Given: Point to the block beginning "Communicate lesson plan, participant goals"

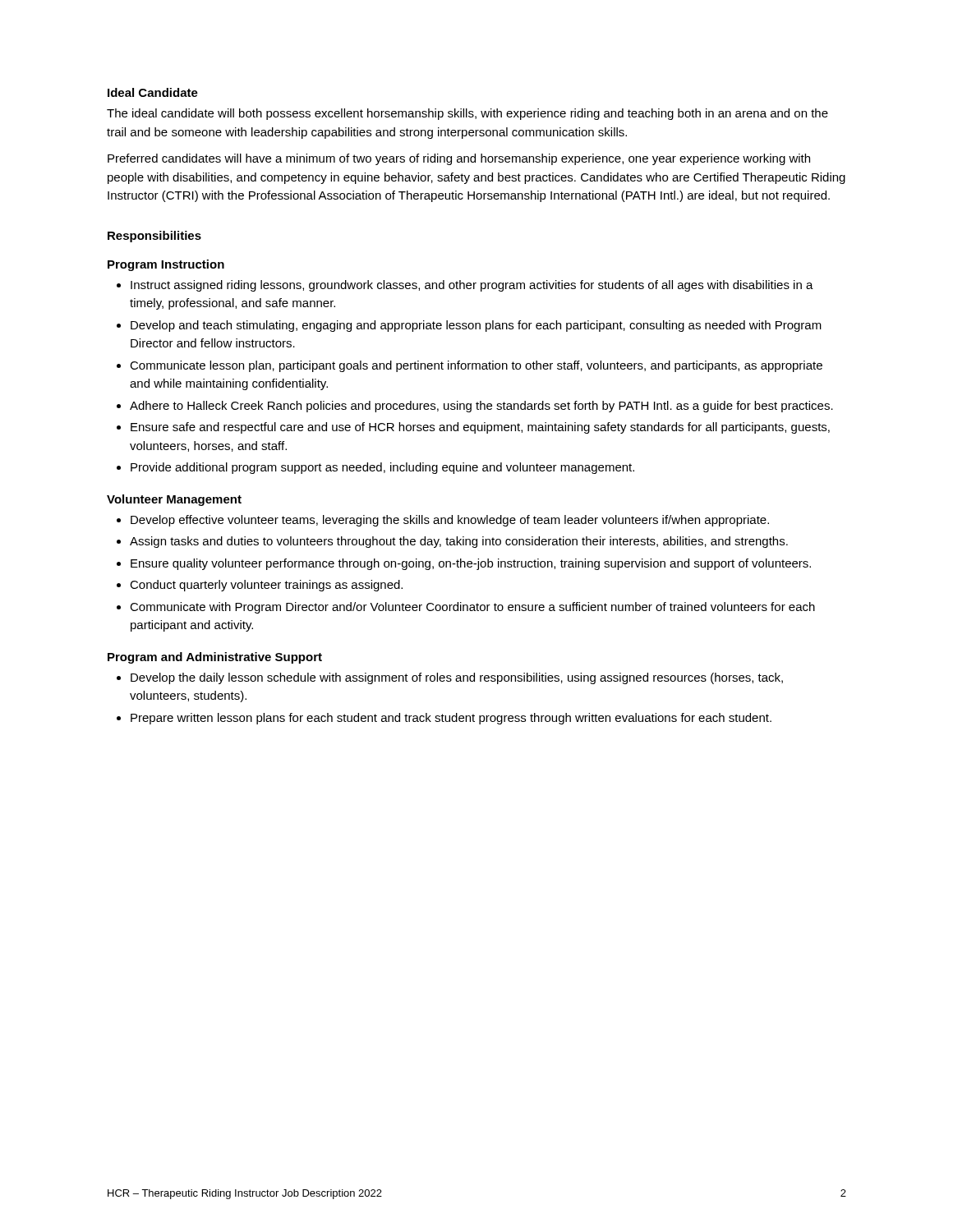Looking at the screenshot, I should (476, 374).
